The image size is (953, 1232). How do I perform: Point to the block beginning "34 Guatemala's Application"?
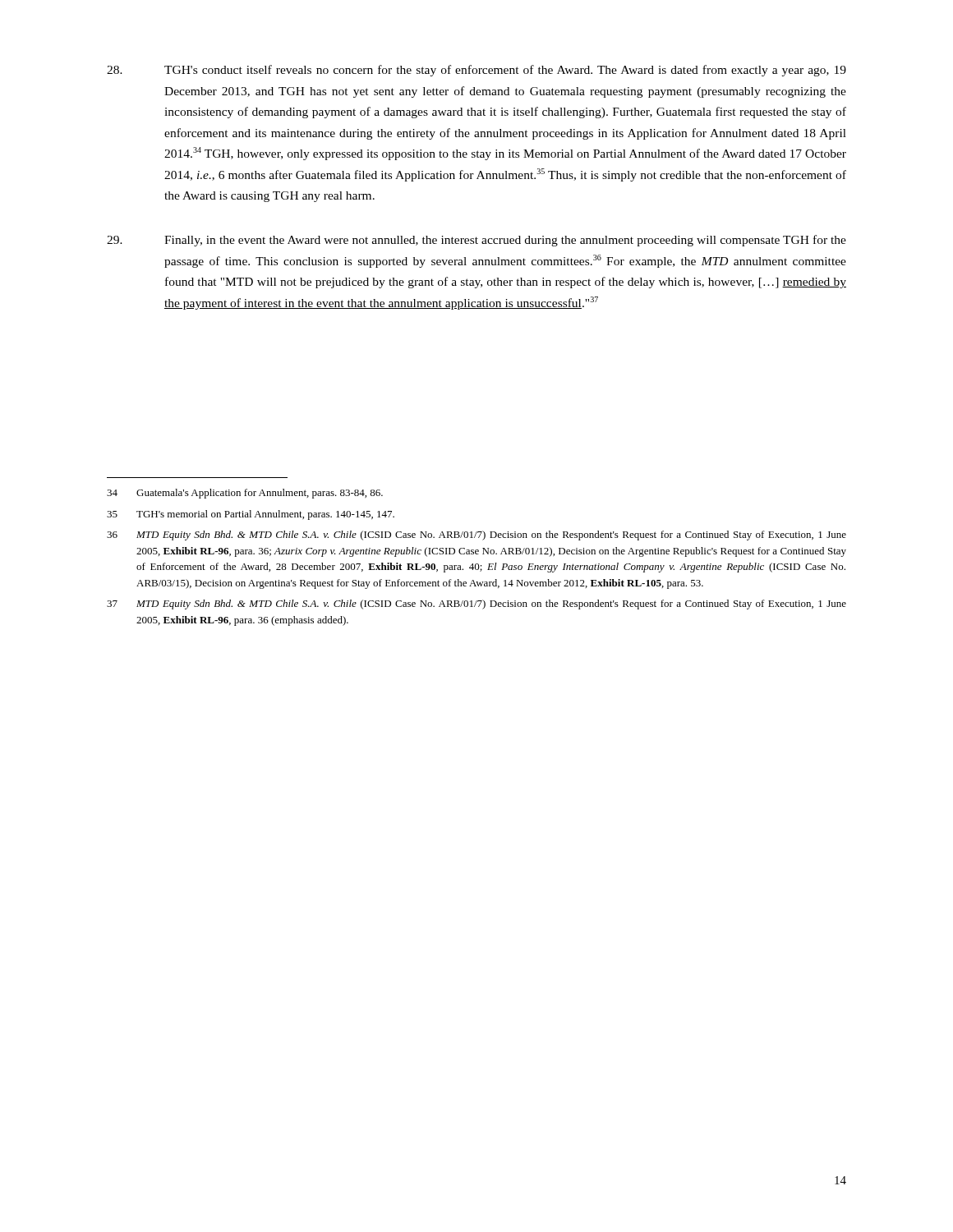click(245, 494)
